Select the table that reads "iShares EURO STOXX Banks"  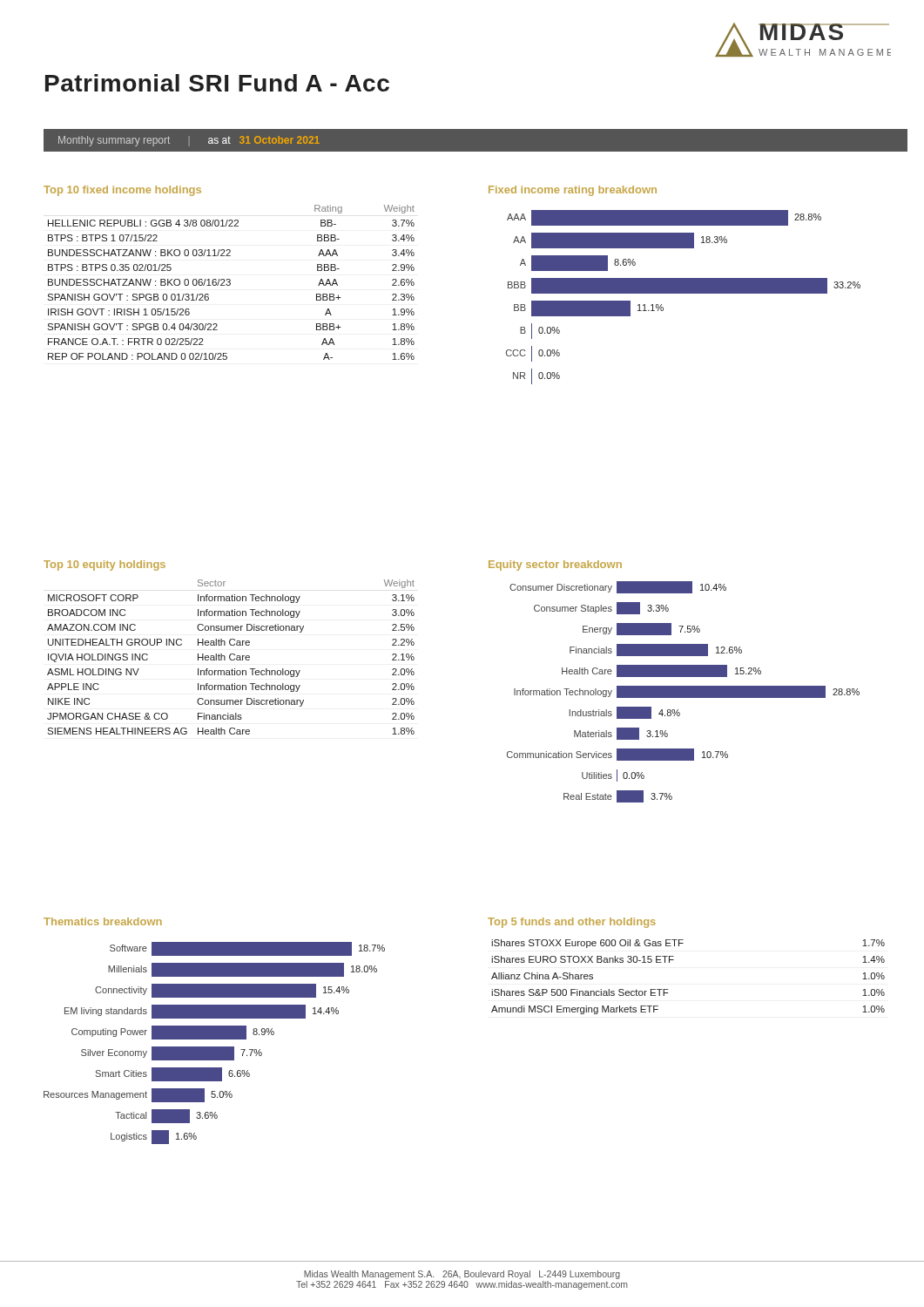[688, 966]
